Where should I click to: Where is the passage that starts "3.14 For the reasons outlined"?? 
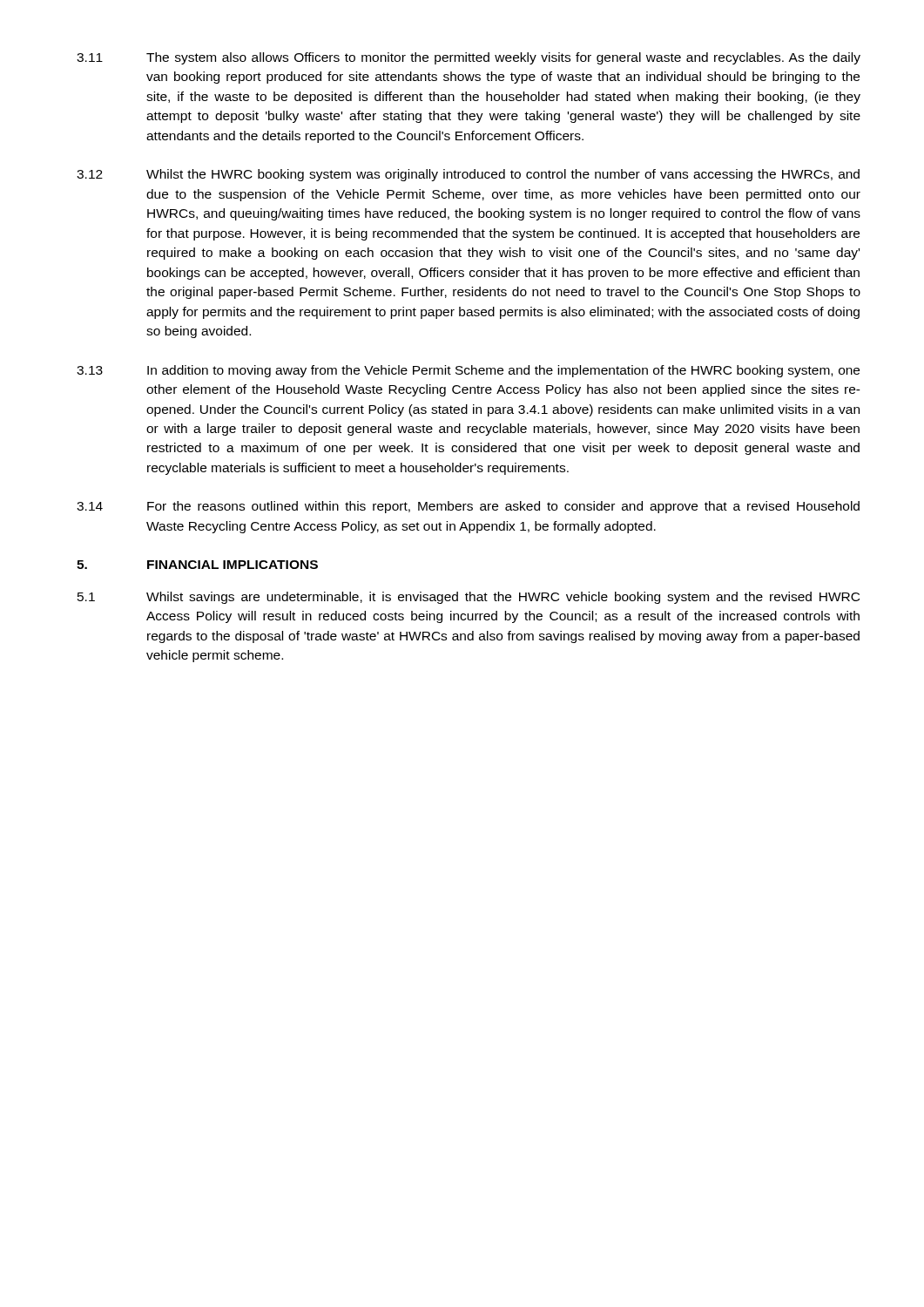coord(469,517)
